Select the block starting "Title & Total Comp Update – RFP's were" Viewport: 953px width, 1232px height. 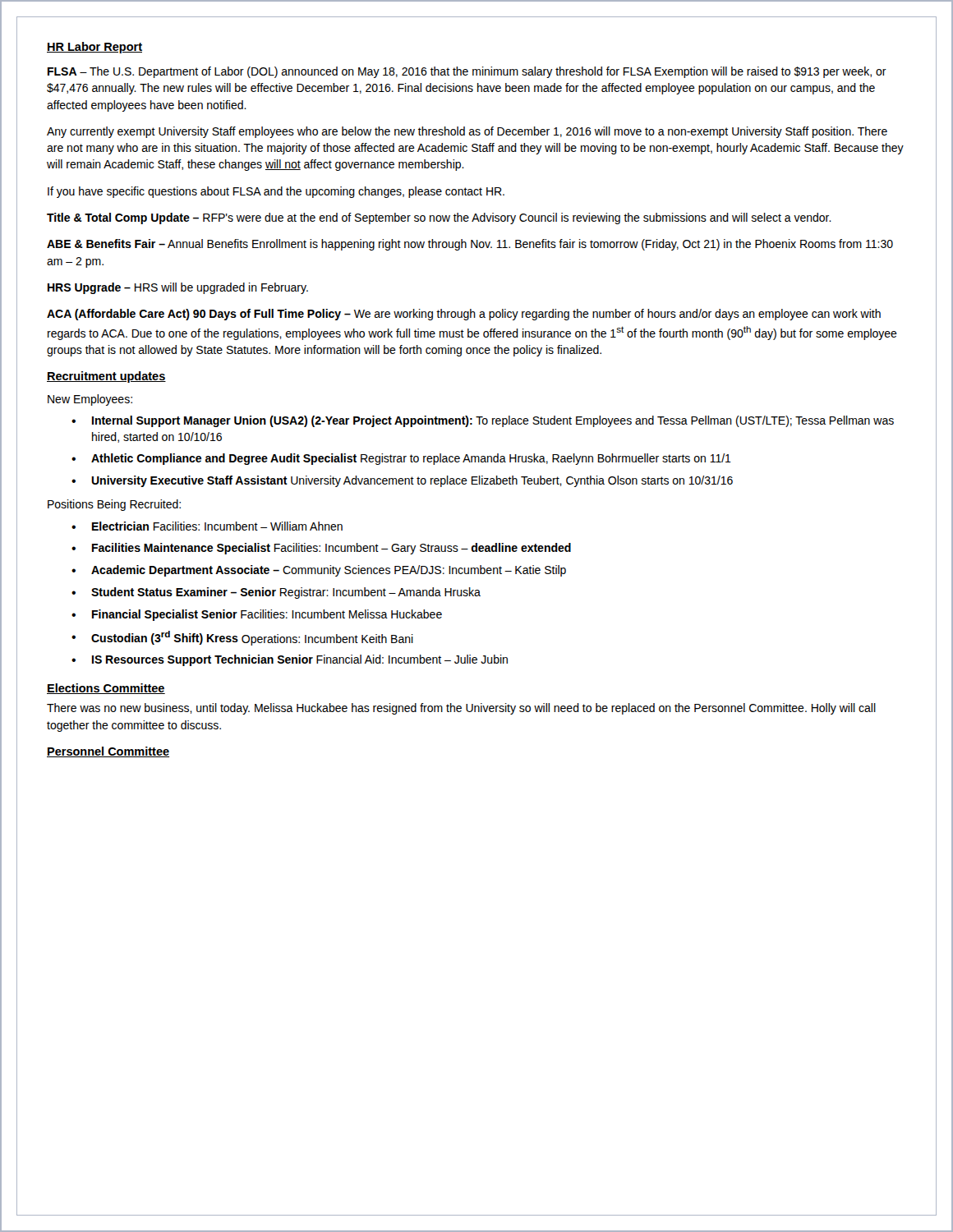click(x=439, y=218)
